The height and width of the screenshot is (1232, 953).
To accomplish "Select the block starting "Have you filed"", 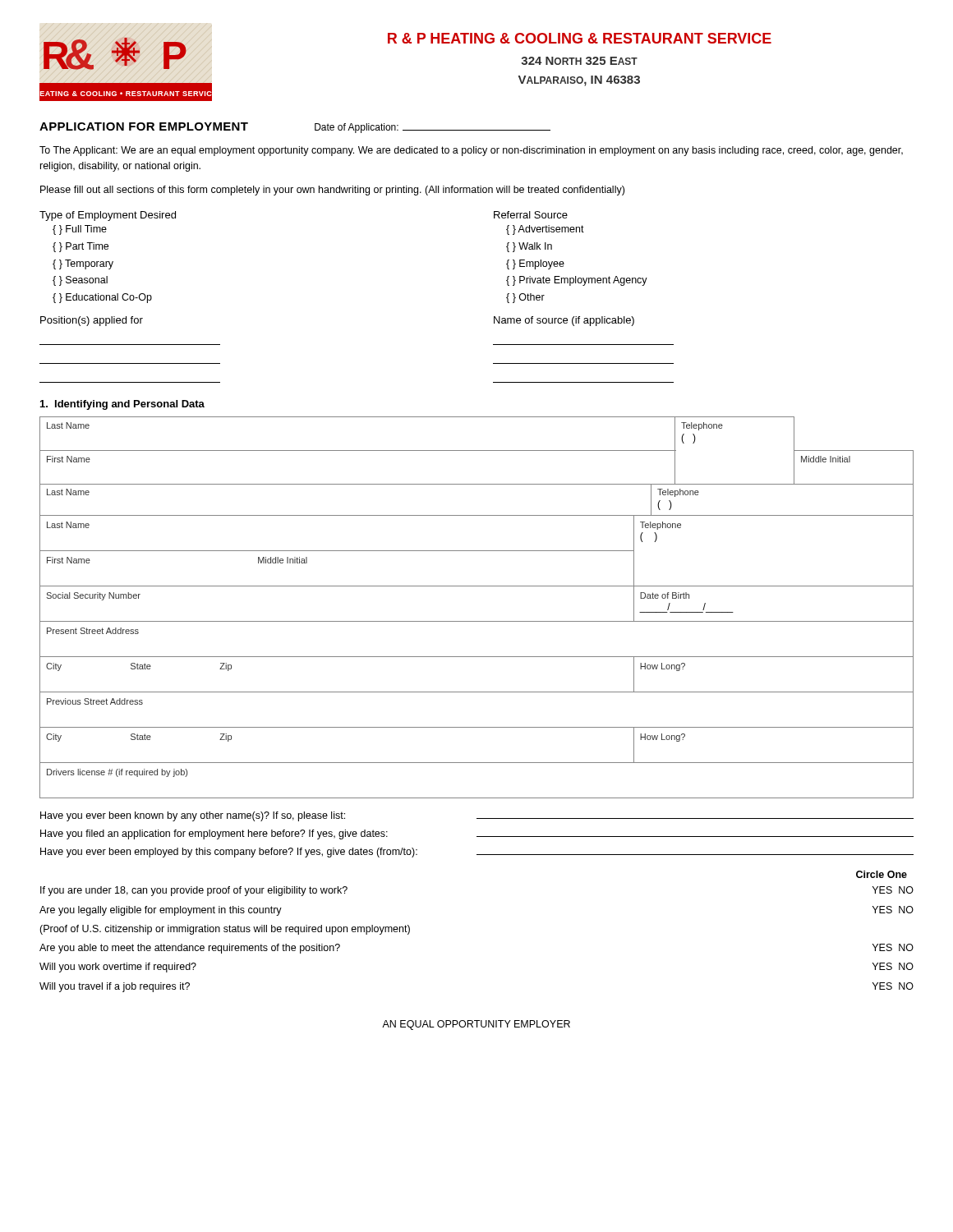I will [x=476, y=834].
